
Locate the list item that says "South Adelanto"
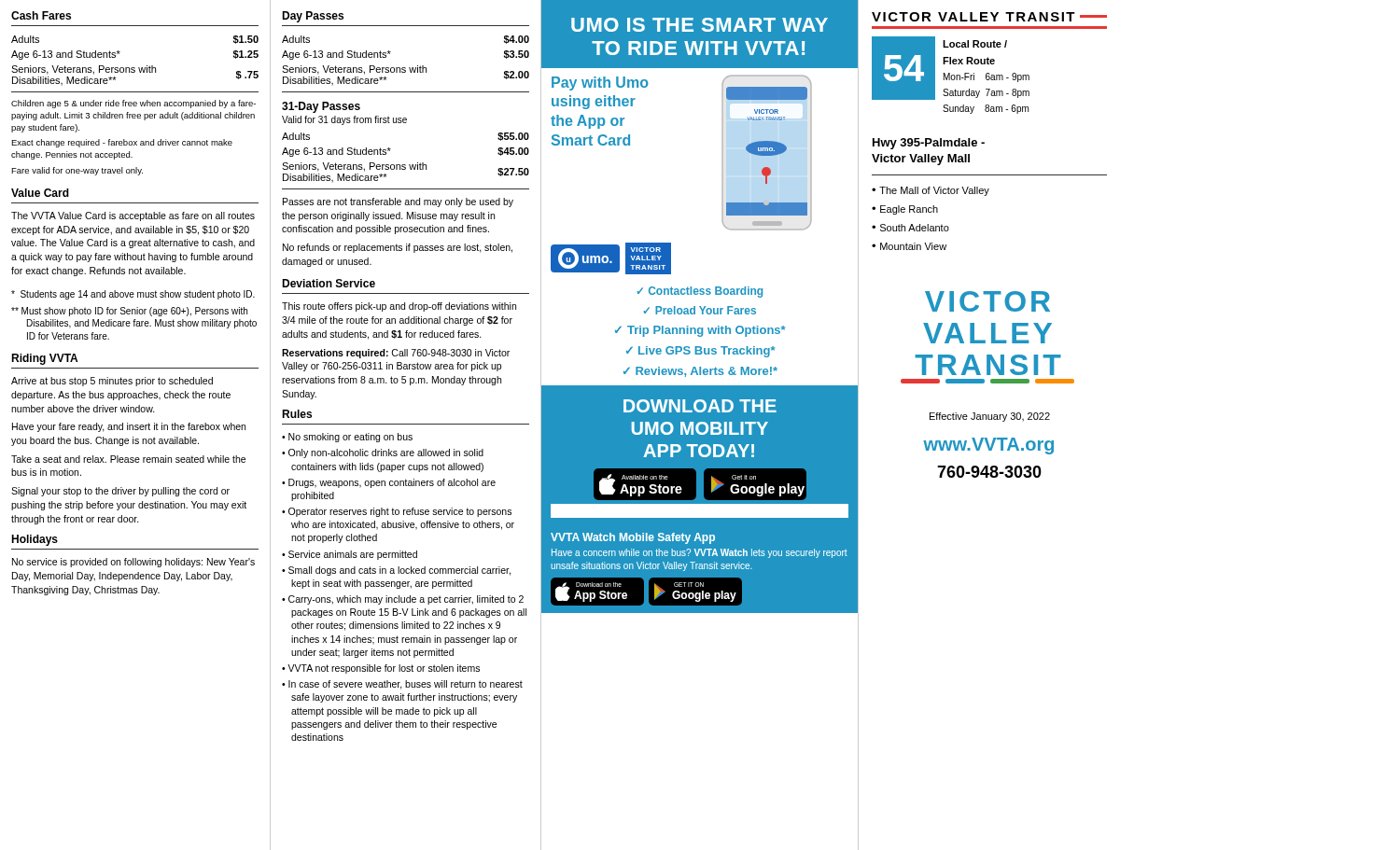[914, 228]
